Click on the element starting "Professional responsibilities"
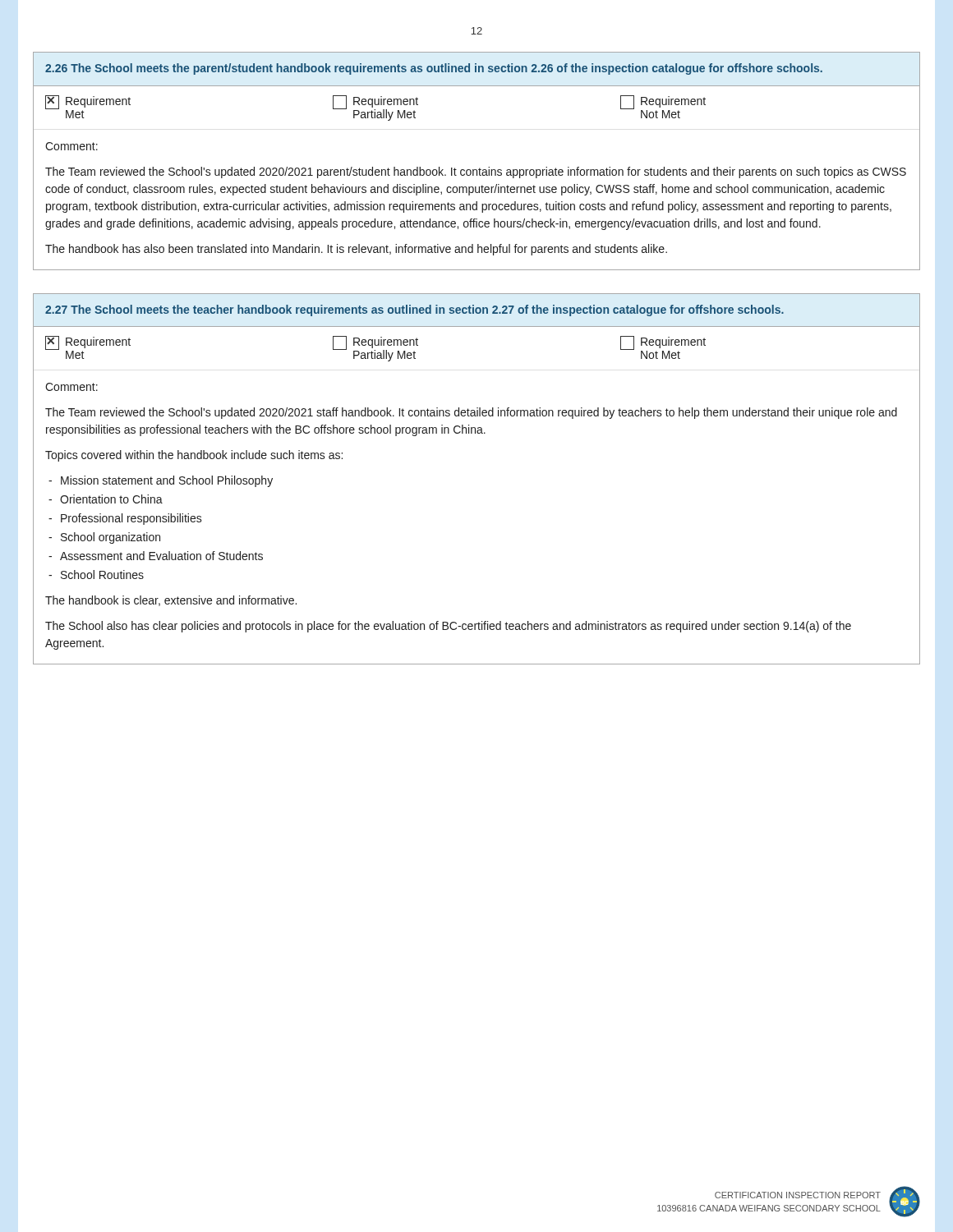Viewport: 953px width, 1232px height. (131, 518)
